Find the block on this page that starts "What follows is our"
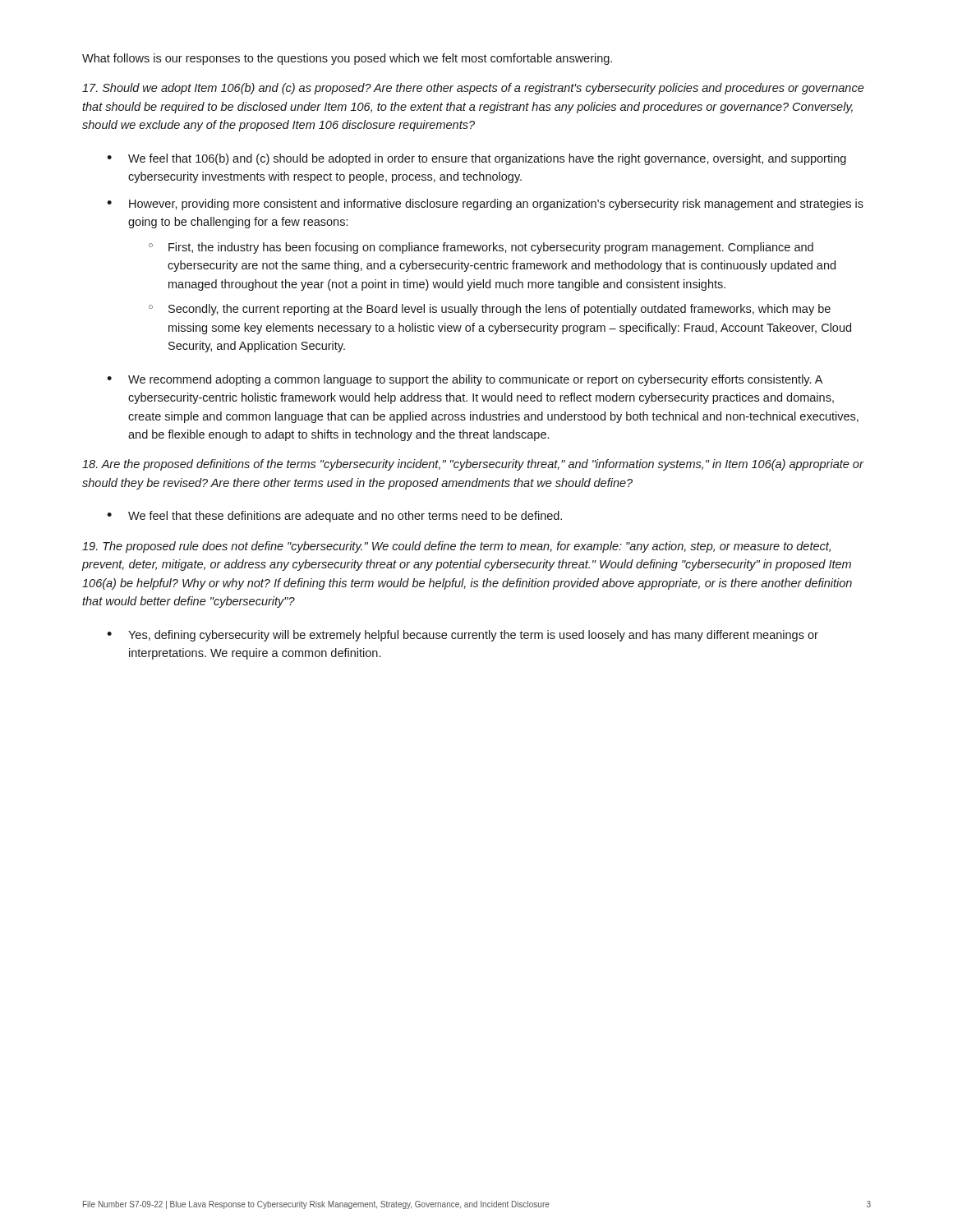This screenshot has height=1232, width=953. [x=348, y=58]
